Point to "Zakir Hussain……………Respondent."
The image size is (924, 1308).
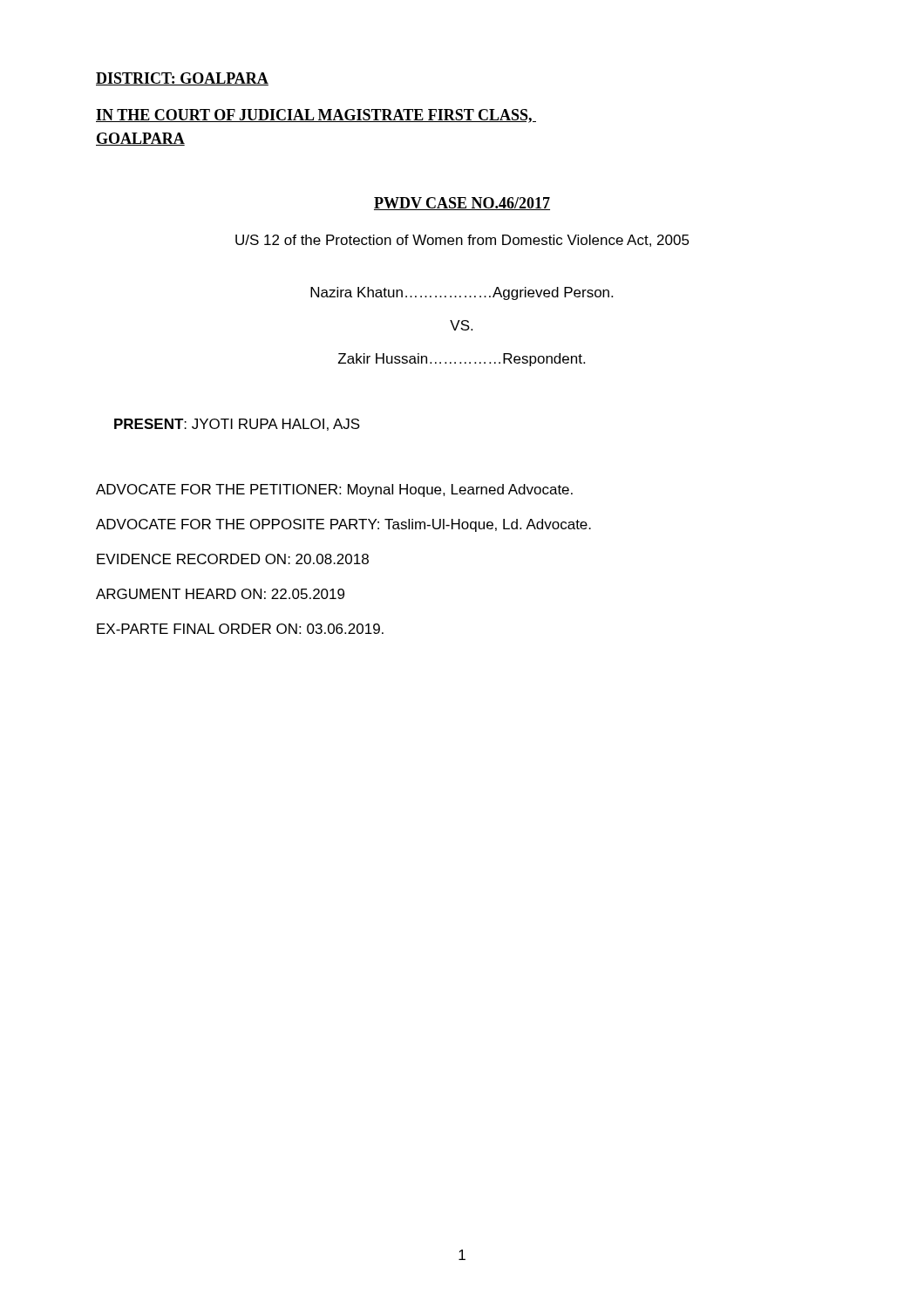(462, 359)
